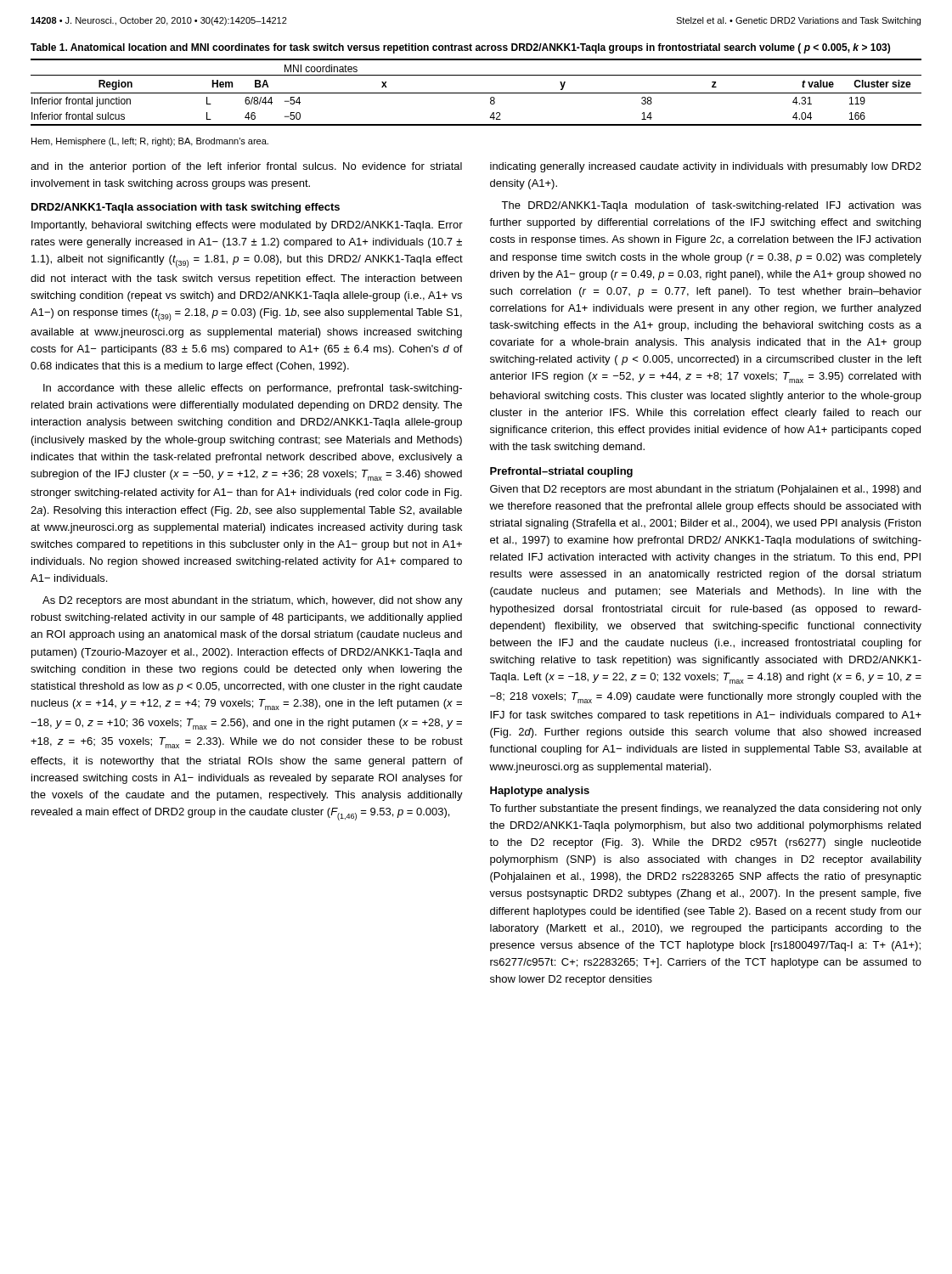The height and width of the screenshot is (1274, 952).
Task: Find the text block containing "and in the"
Action: coord(246,175)
